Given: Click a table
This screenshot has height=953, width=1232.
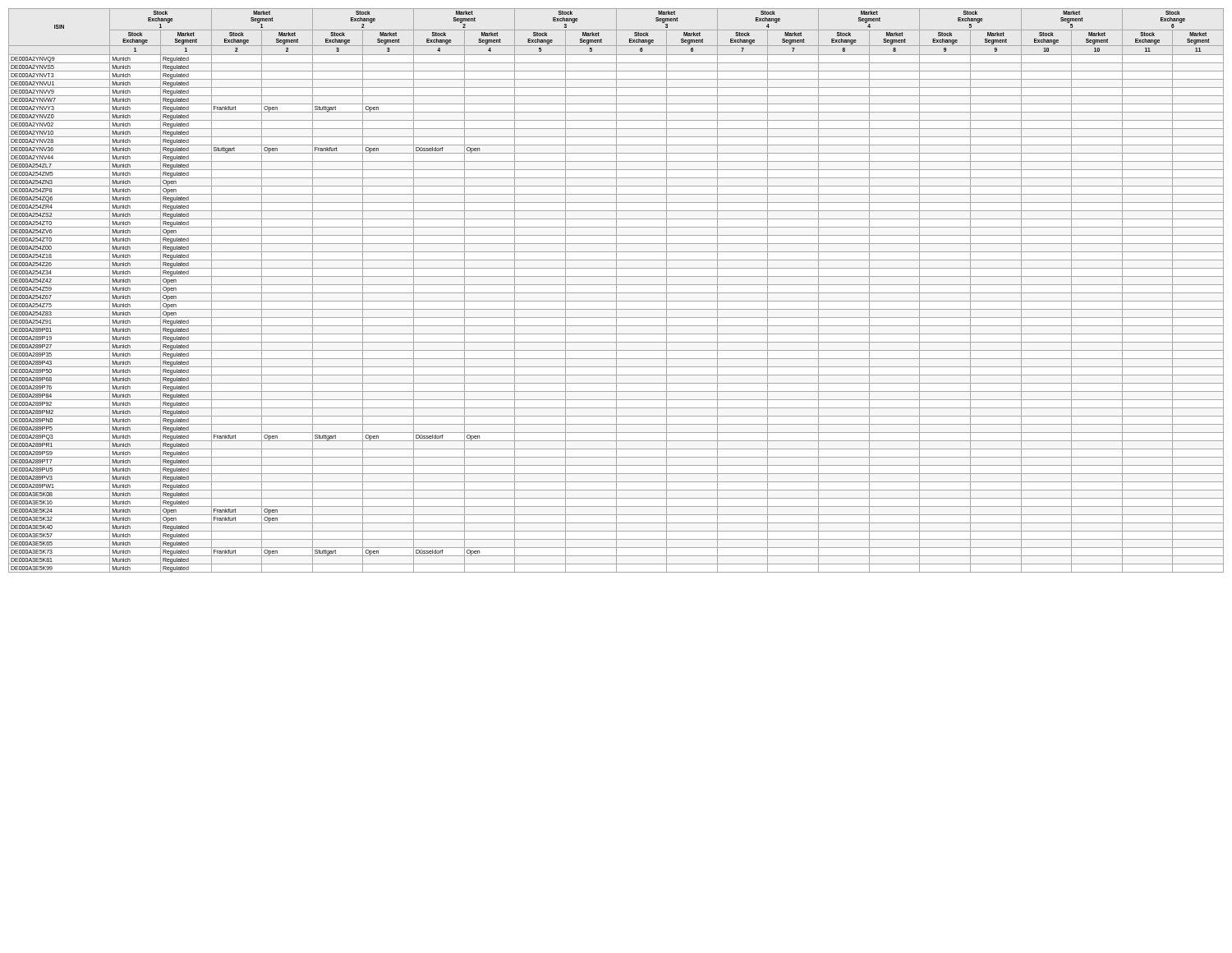Looking at the screenshot, I should (616, 290).
